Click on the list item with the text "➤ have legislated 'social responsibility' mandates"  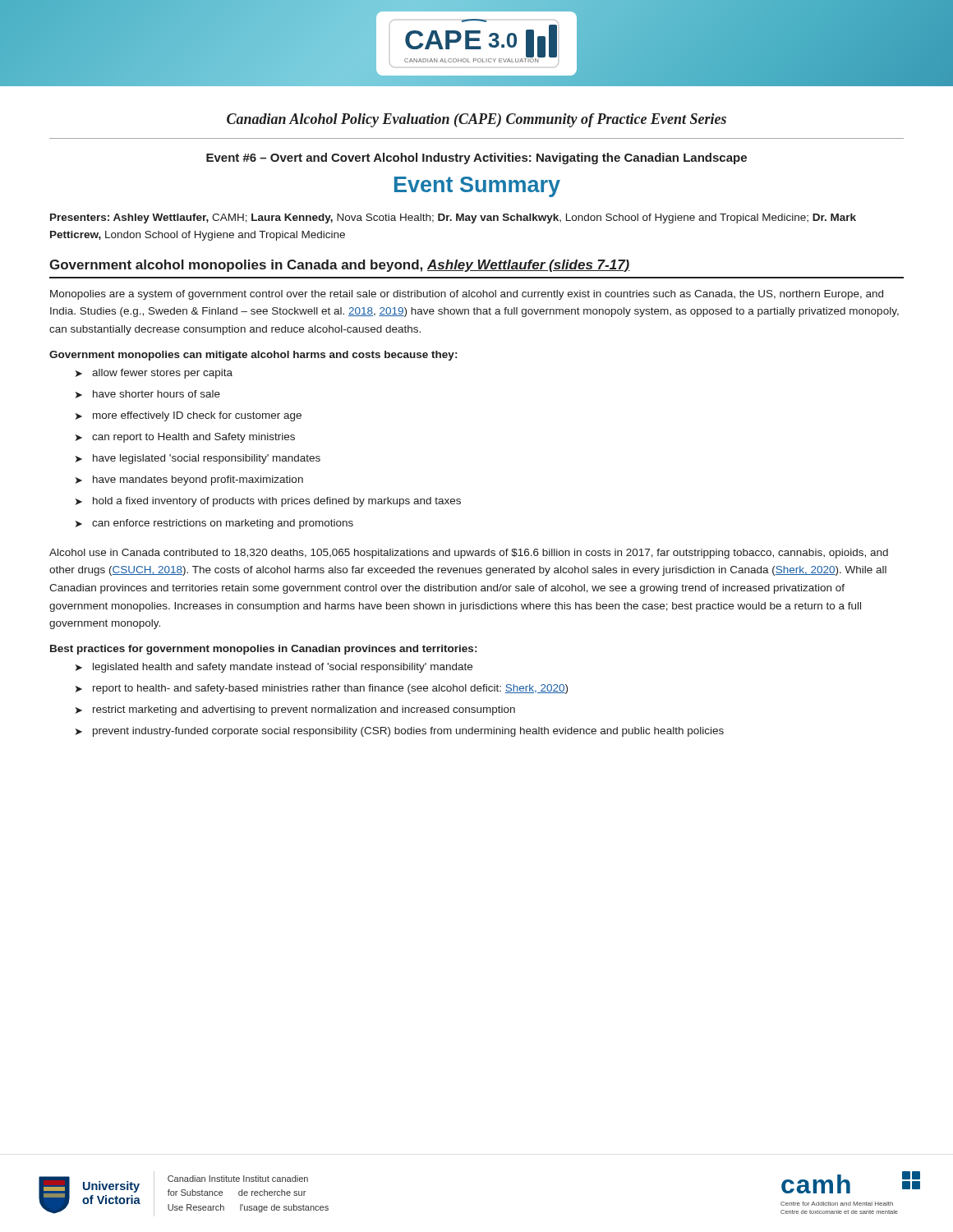tap(198, 459)
